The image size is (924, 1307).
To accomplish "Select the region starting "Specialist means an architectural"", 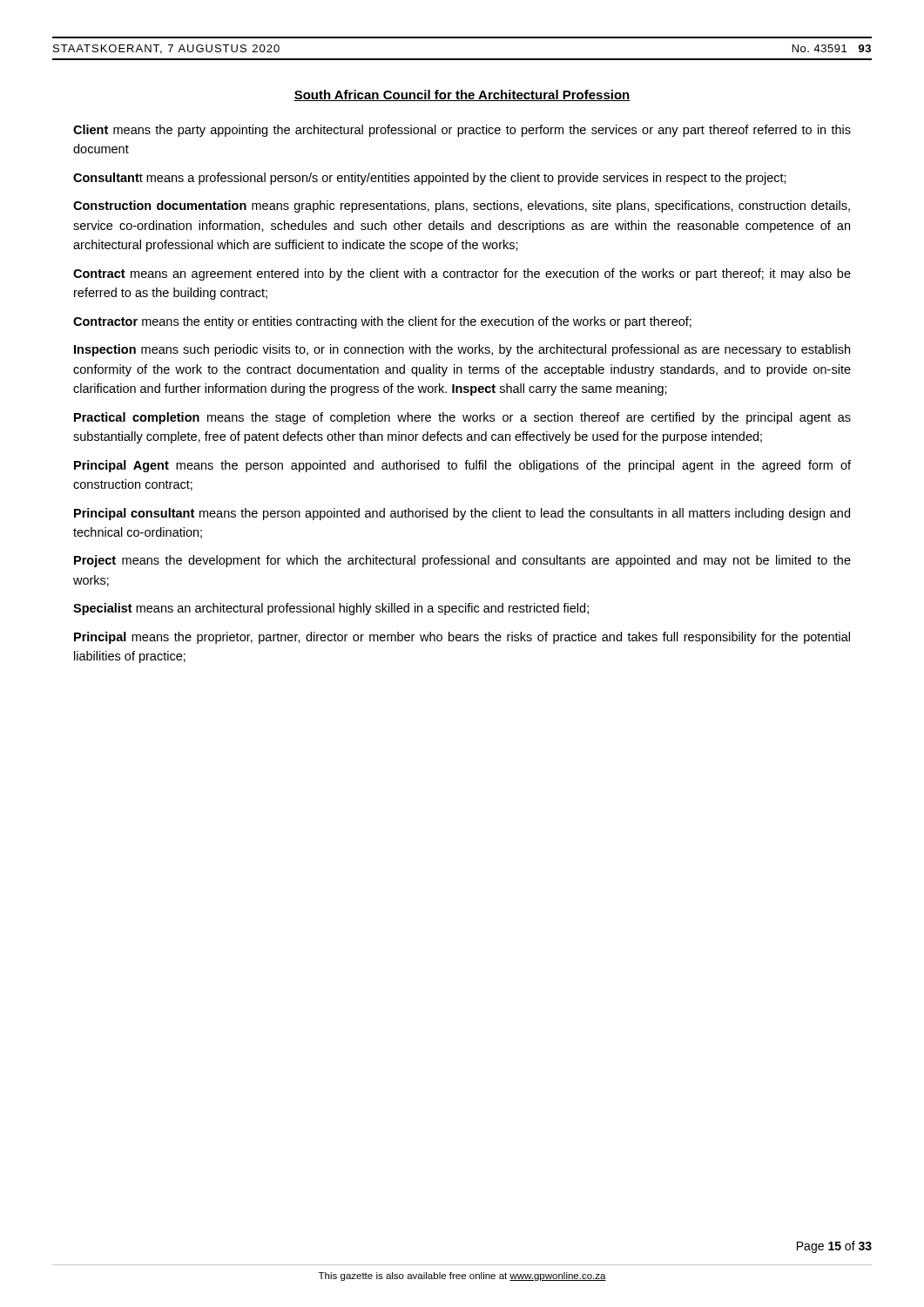I will click(x=331, y=608).
